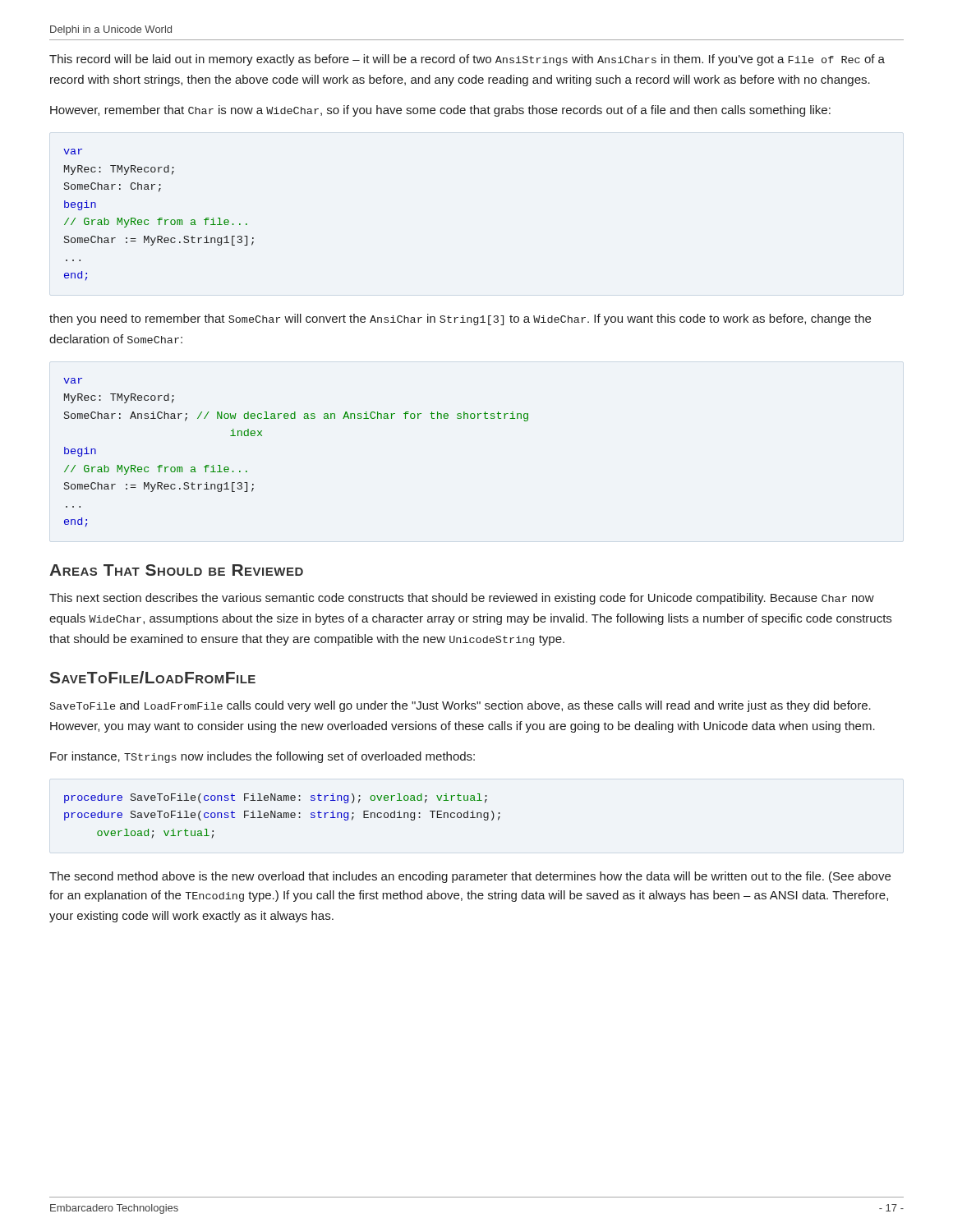
Task: Point to the passage starting "For instance, TStrings now includes the following set"
Action: coord(476,757)
